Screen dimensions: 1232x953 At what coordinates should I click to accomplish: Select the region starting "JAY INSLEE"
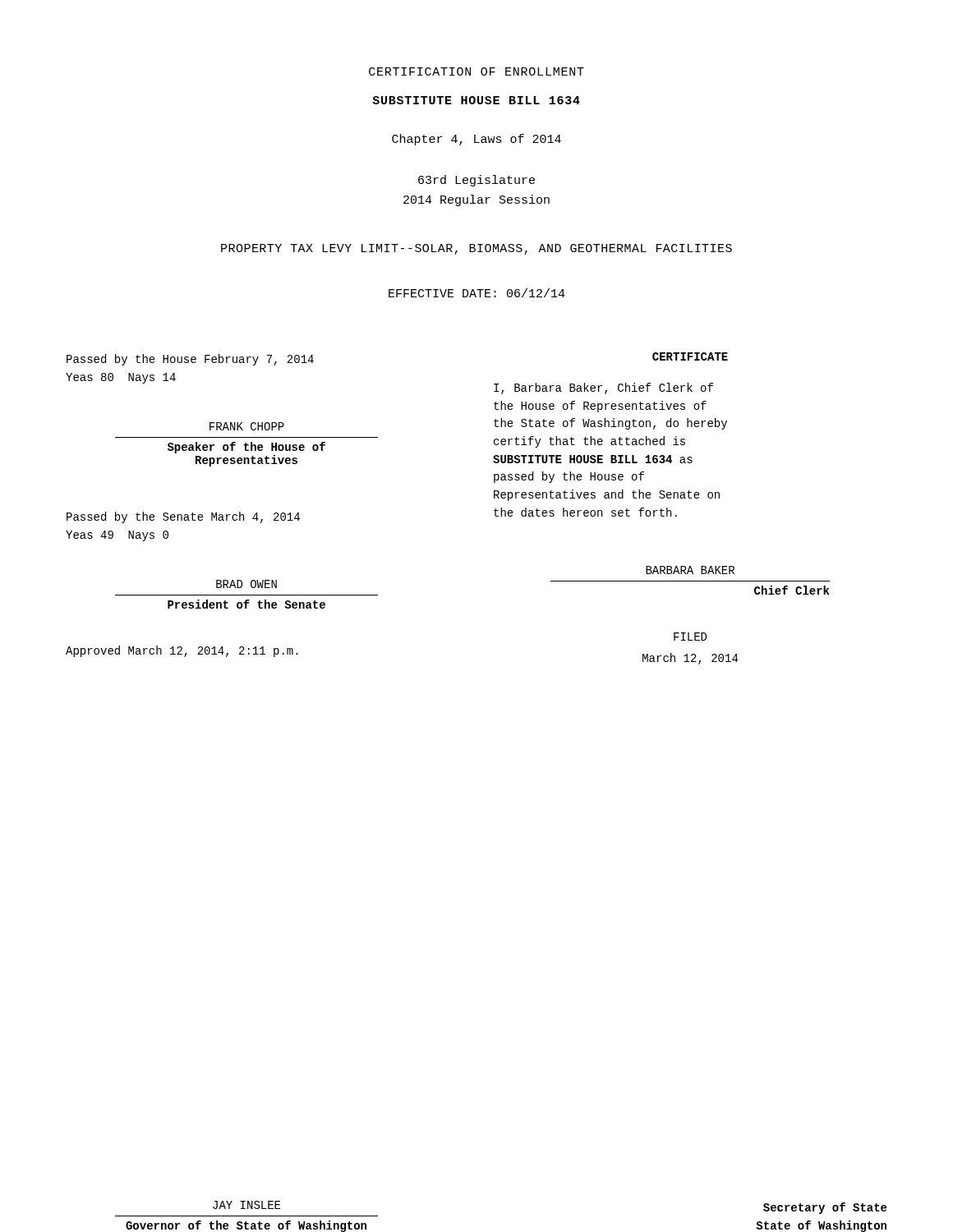click(x=246, y=1206)
